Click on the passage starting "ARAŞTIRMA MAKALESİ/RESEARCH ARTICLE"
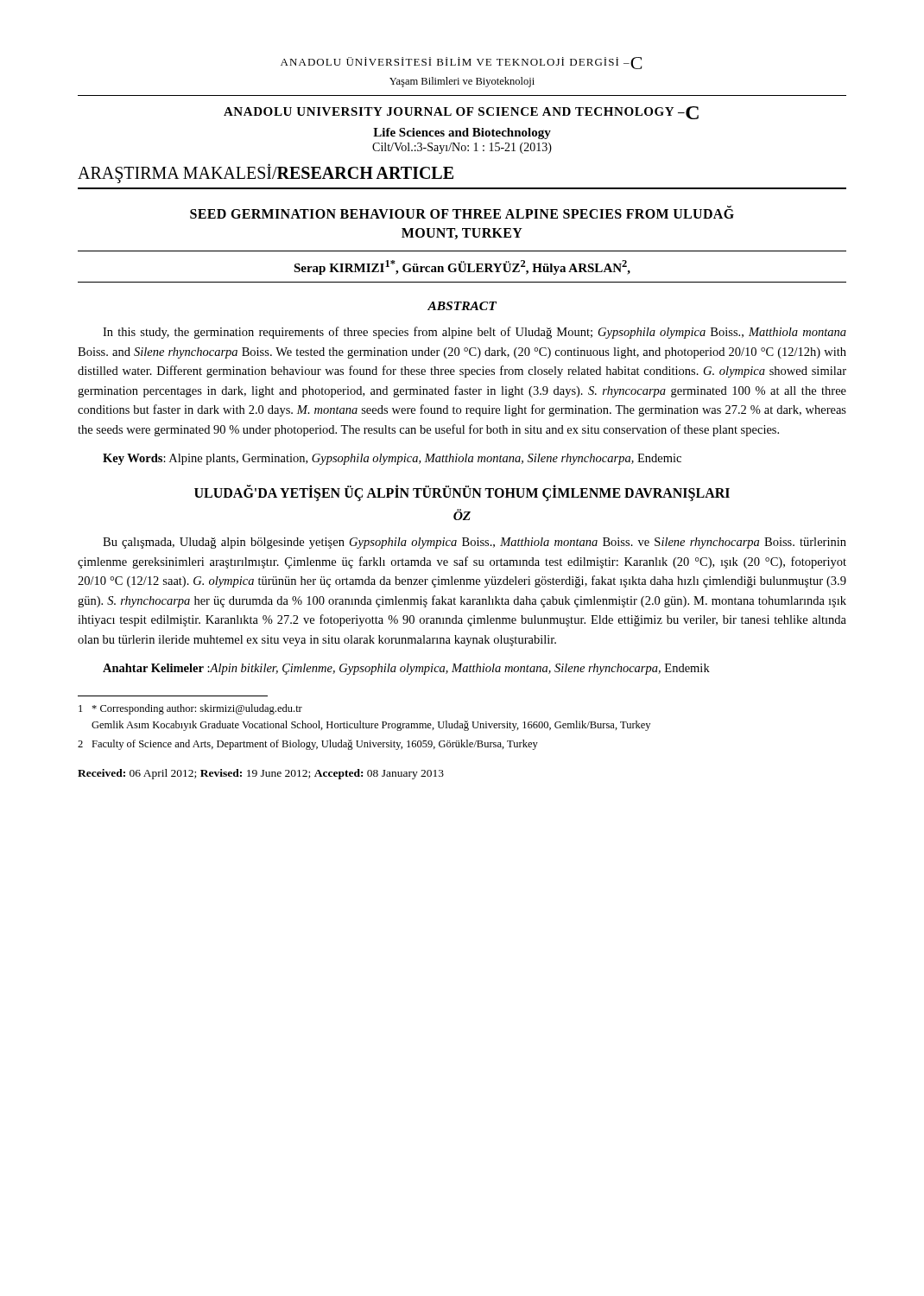The image size is (924, 1296). [266, 173]
